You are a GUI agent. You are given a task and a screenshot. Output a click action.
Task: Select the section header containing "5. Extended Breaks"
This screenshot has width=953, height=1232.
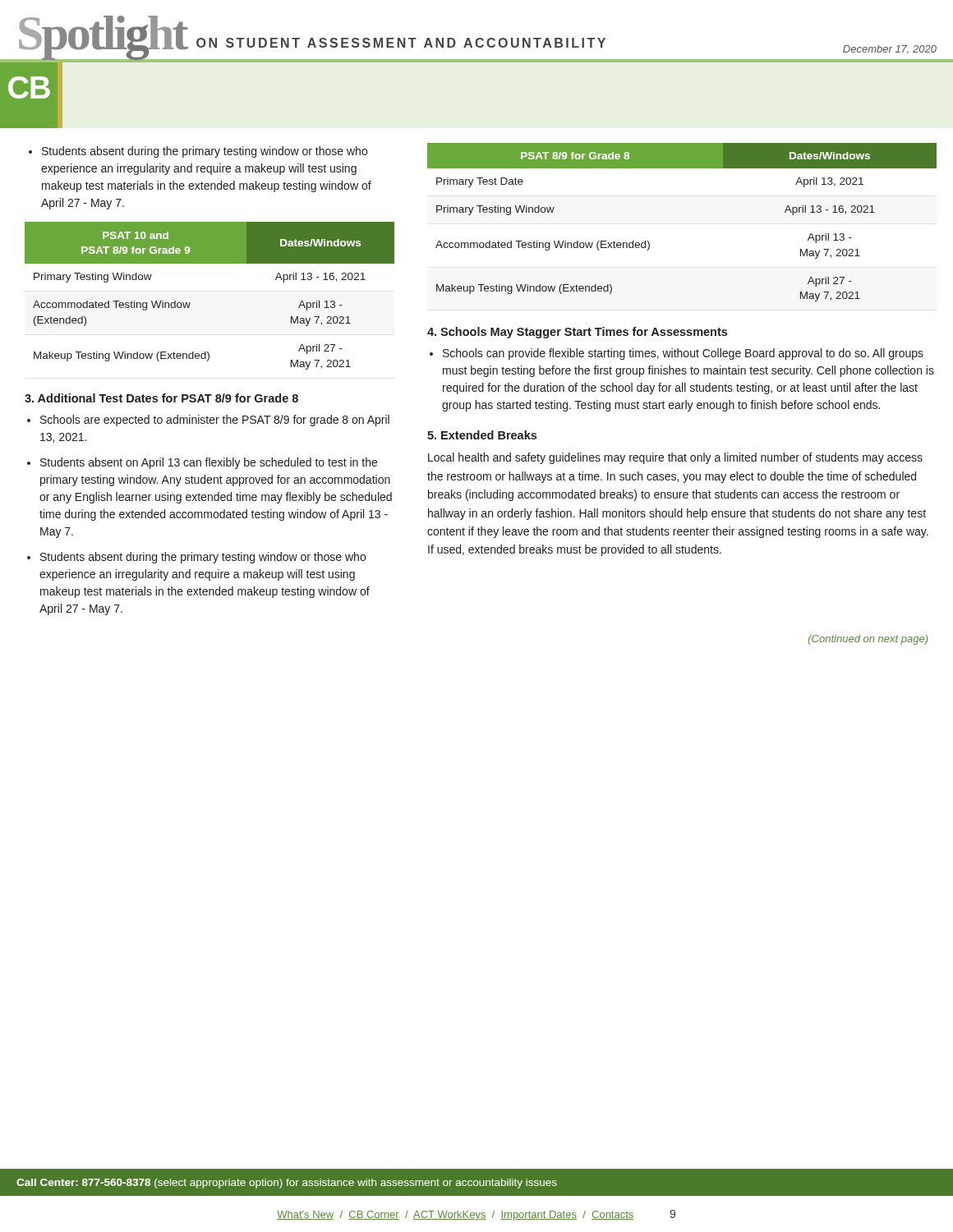click(482, 436)
